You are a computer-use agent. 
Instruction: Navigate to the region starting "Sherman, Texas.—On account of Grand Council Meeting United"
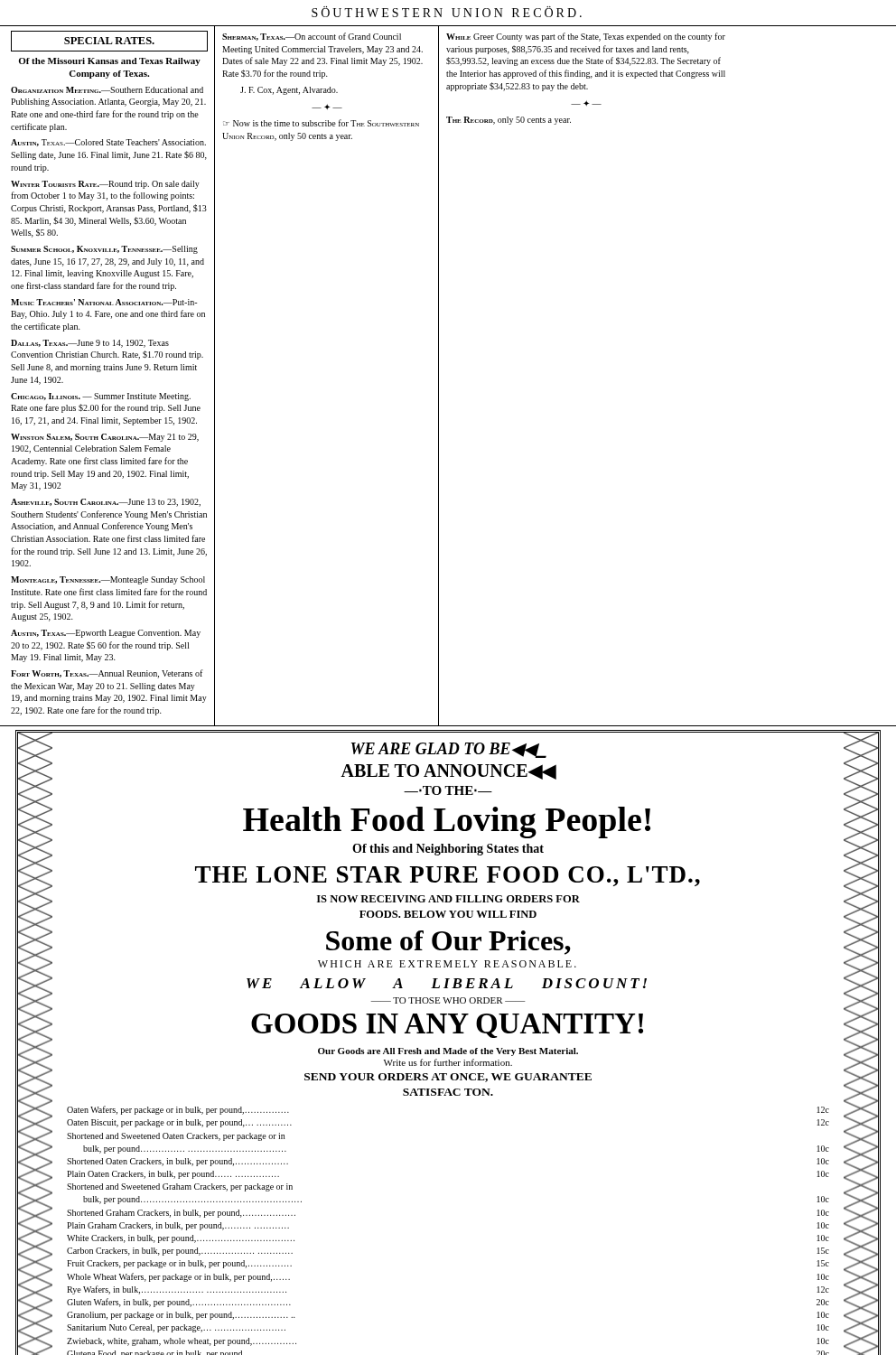pos(327,87)
